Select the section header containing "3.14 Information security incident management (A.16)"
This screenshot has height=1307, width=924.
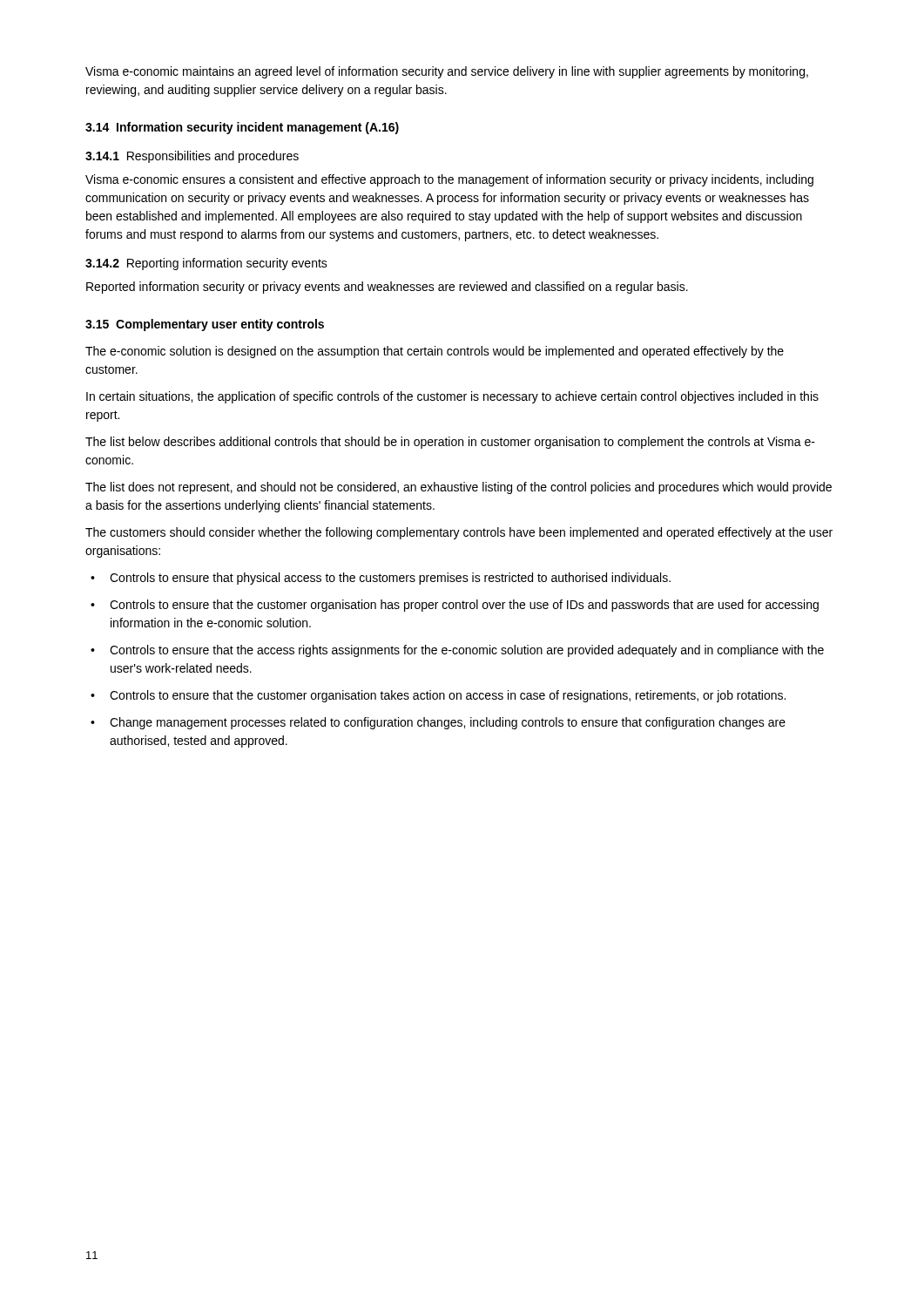tap(242, 128)
